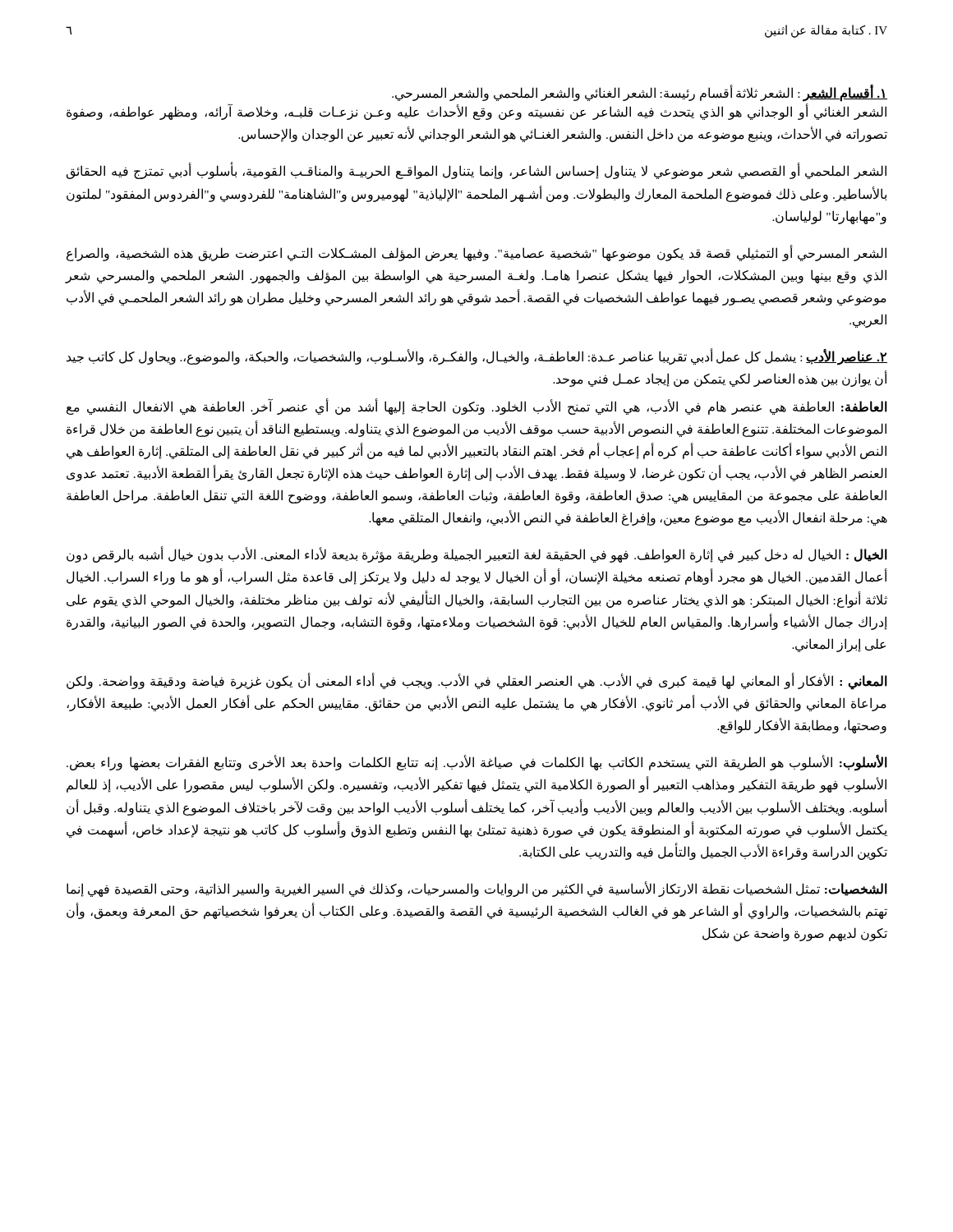Select the text block that reads "العاطفة: العاطفة هي عنصر هام في"

[476, 462]
